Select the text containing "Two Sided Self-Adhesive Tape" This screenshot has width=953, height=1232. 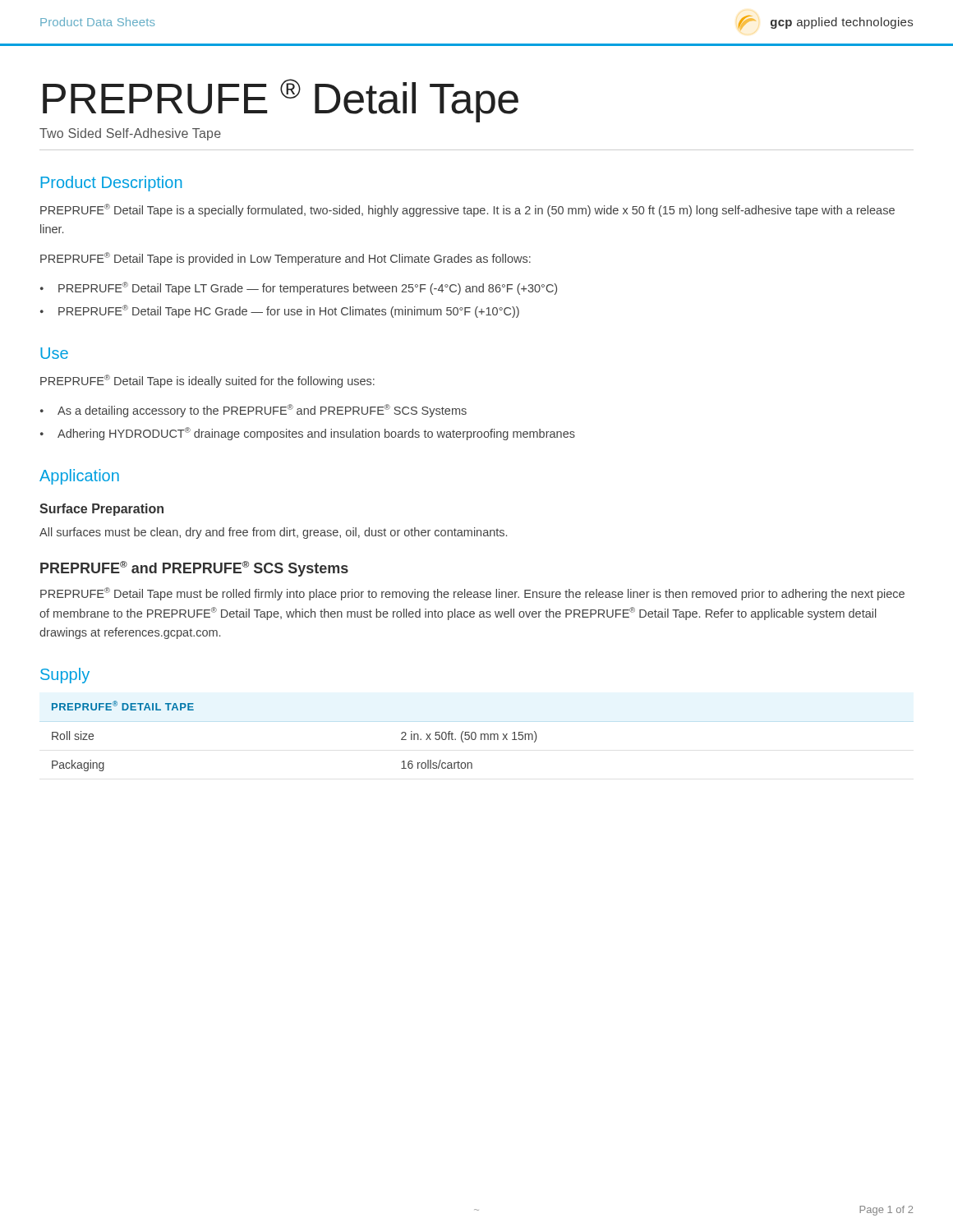[130, 133]
